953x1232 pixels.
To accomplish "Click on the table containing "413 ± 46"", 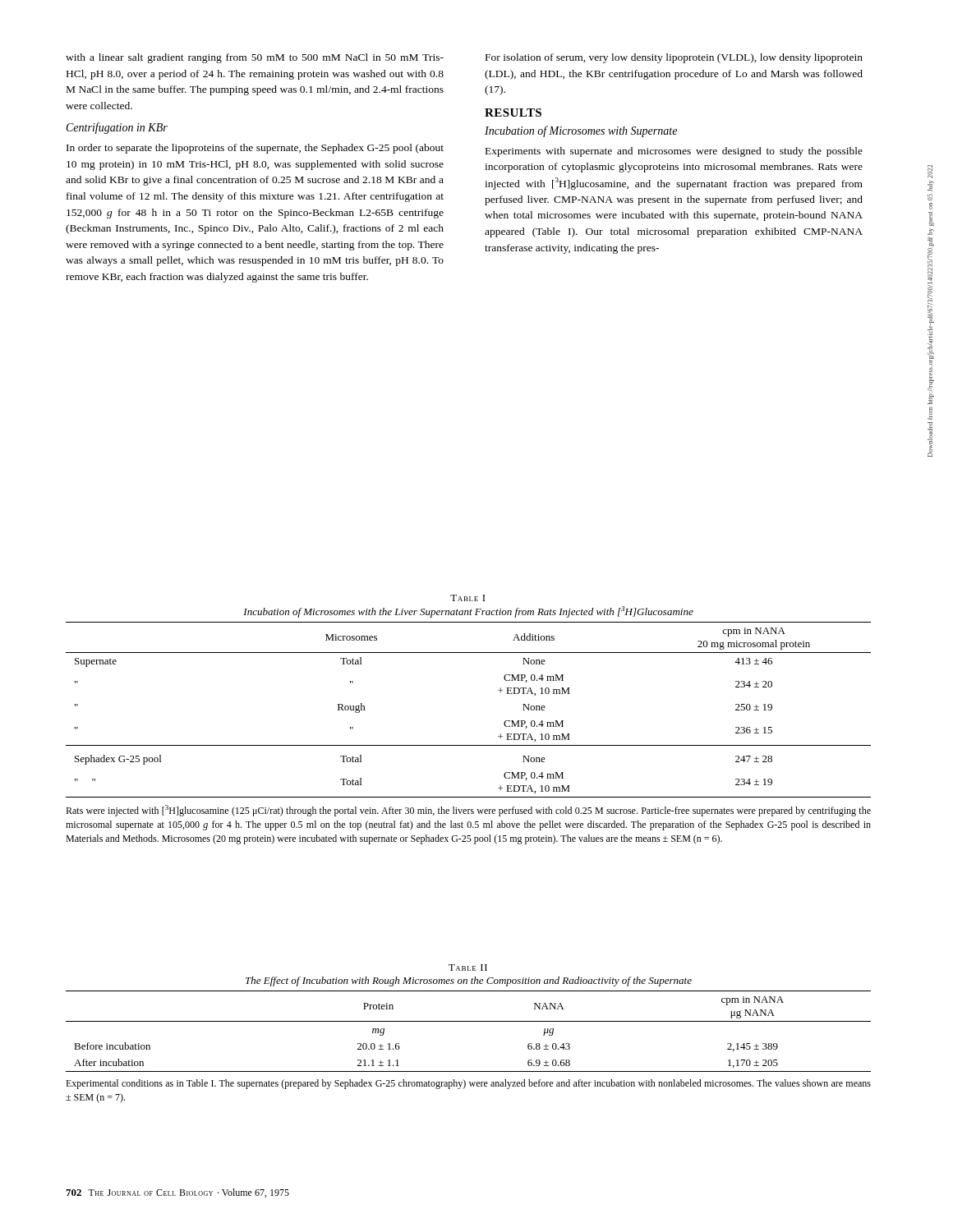I will [x=468, y=710].
